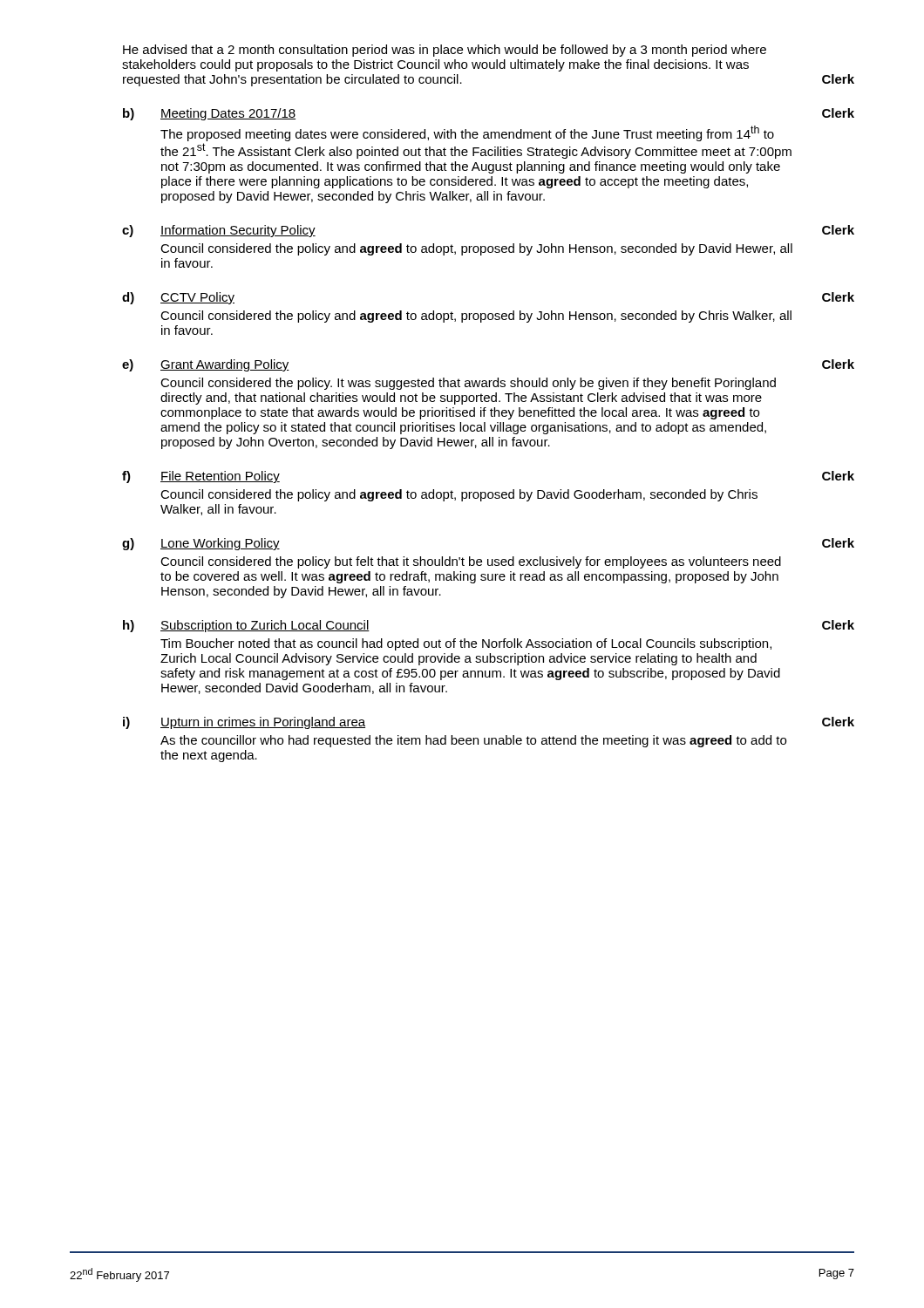Screen dimensions: 1308x924
Task: Locate the list item containing "h) Subscription to Zurich Local Council"
Action: [488, 656]
